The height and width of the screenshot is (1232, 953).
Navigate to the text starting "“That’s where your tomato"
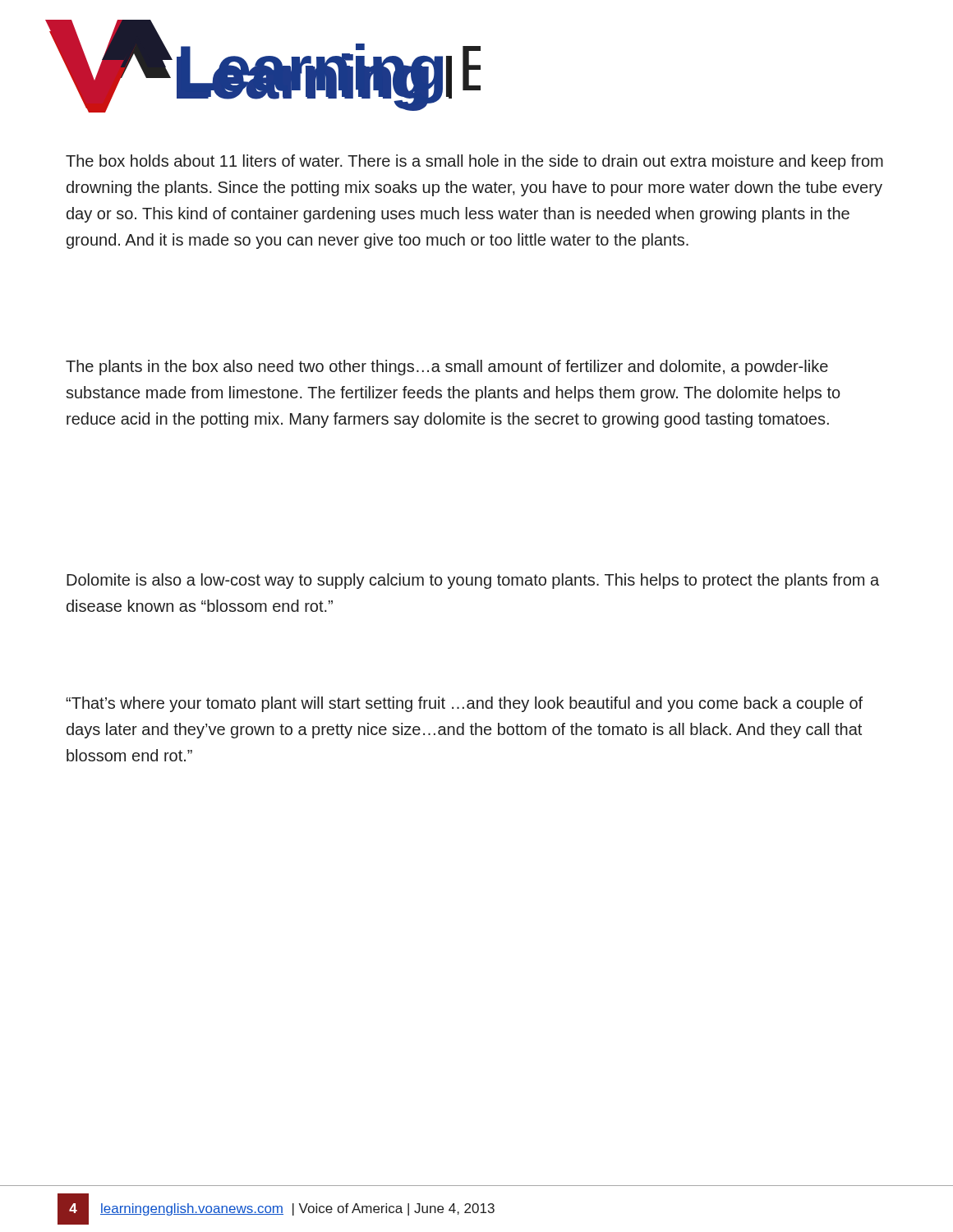pyautogui.click(x=464, y=729)
